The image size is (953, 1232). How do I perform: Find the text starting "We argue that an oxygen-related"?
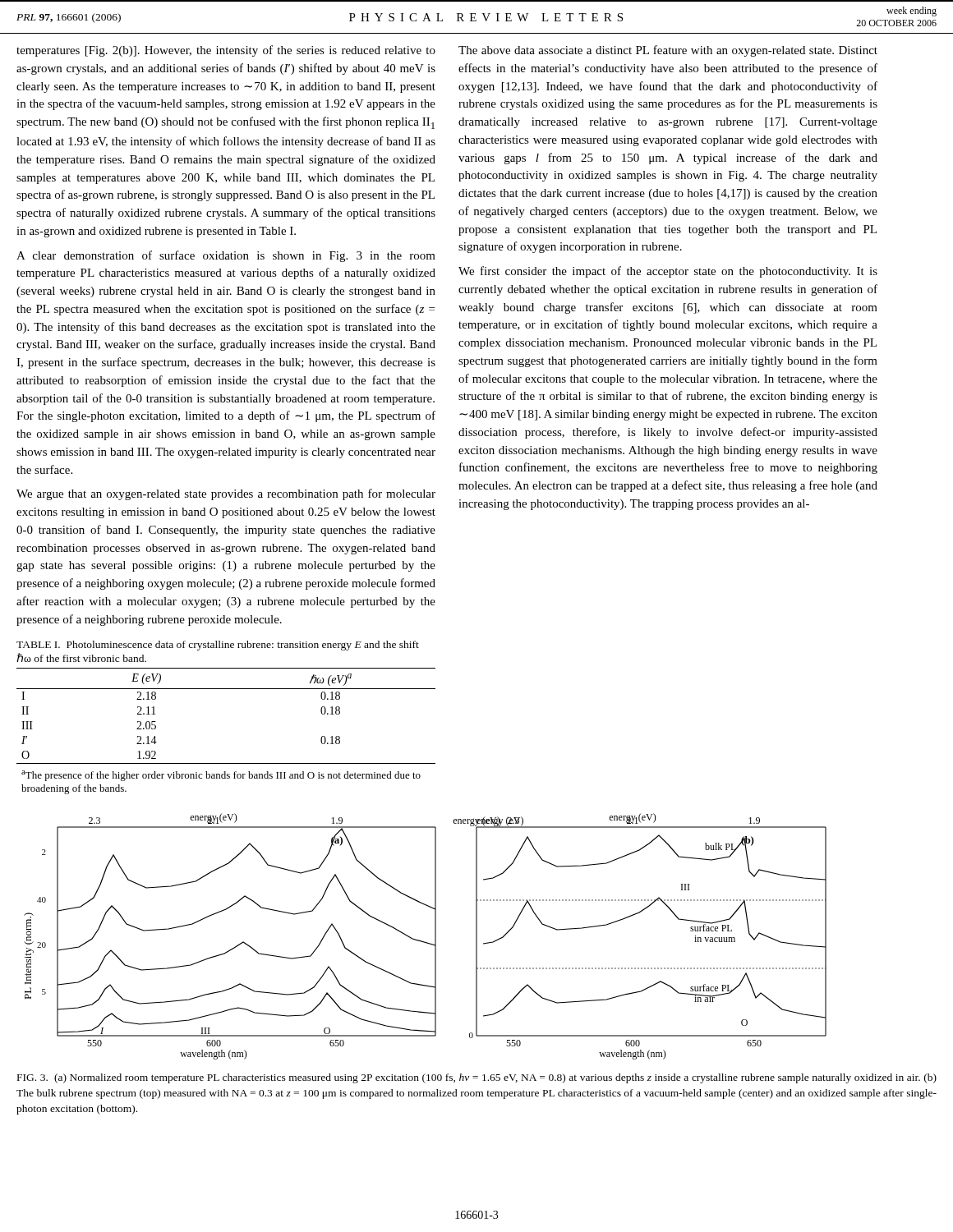pyautogui.click(x=226, y=557)
